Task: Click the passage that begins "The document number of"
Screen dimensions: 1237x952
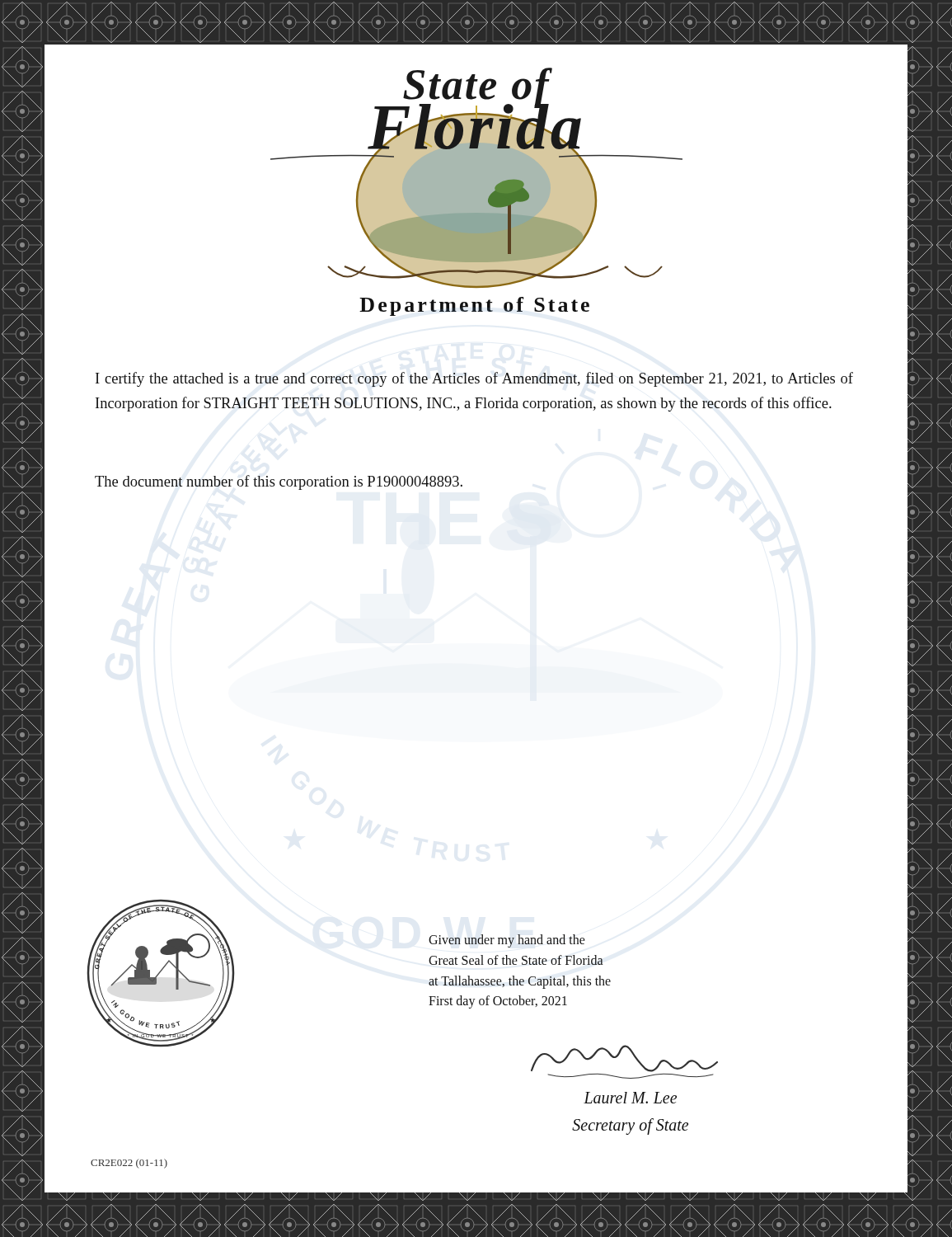Action: pyautogui.click(x=279, y=482)
